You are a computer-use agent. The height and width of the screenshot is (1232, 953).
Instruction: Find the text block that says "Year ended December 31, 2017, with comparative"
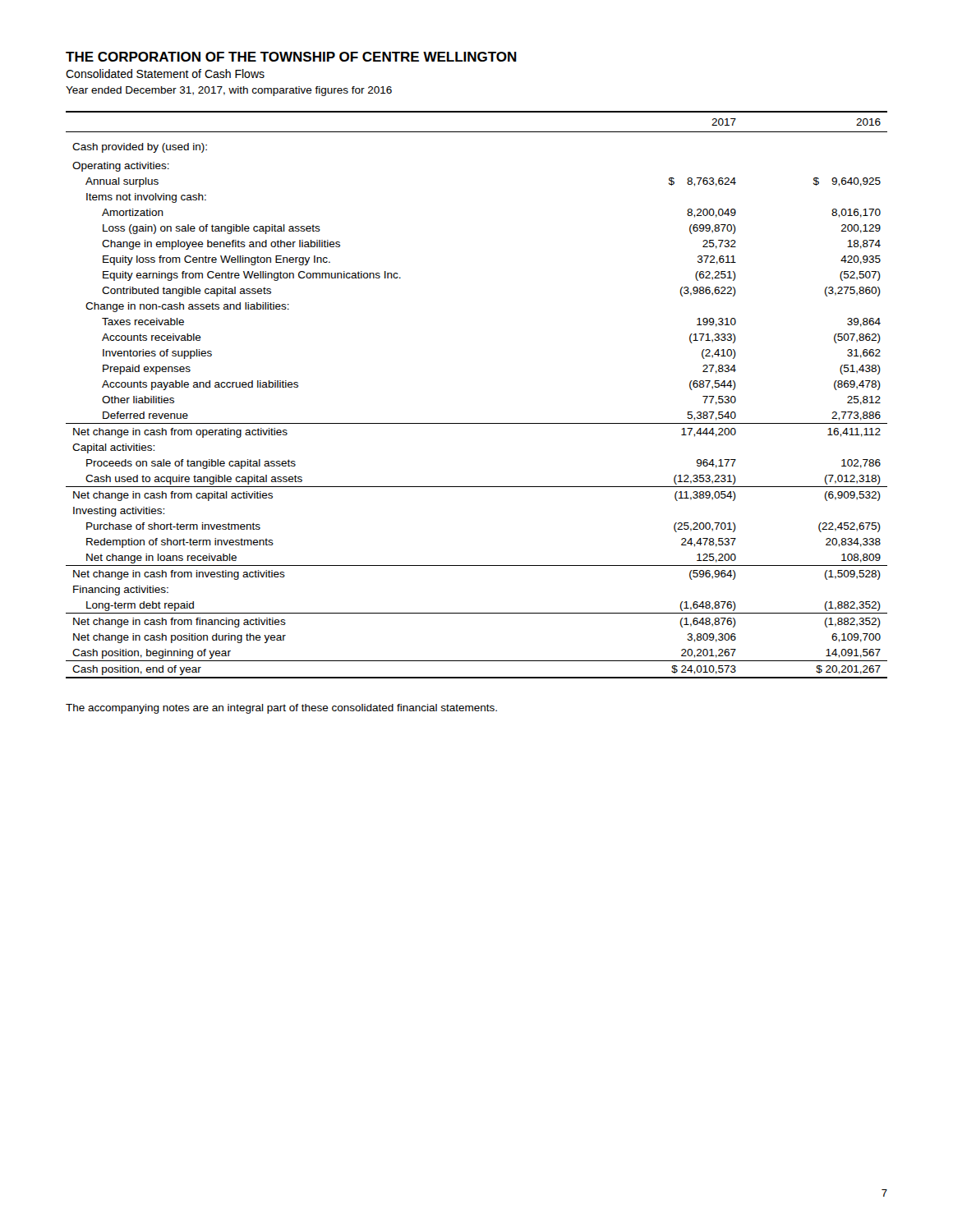(229, 90)
